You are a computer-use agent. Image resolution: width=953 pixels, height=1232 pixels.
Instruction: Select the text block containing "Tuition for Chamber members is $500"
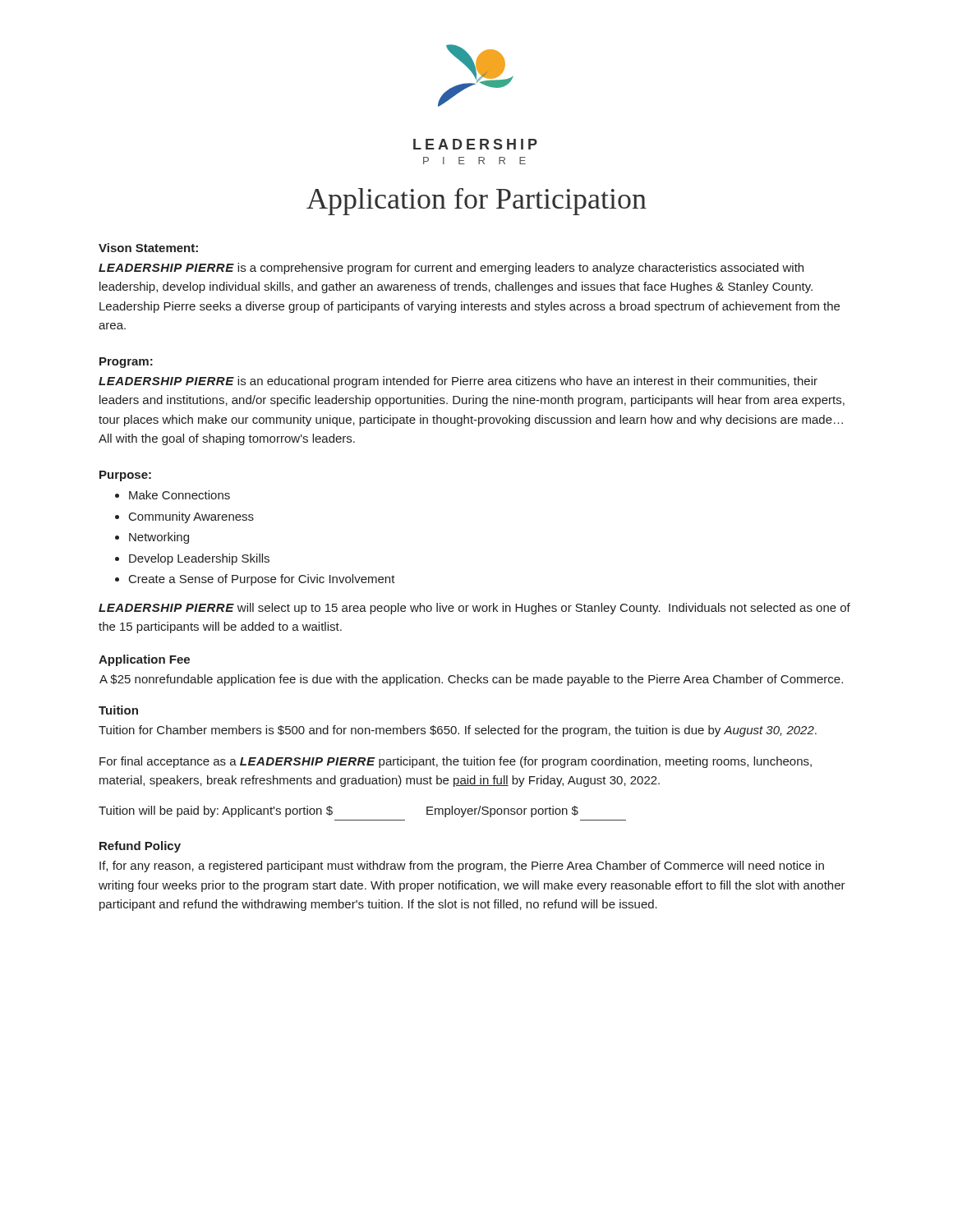[x=458, y=730]
